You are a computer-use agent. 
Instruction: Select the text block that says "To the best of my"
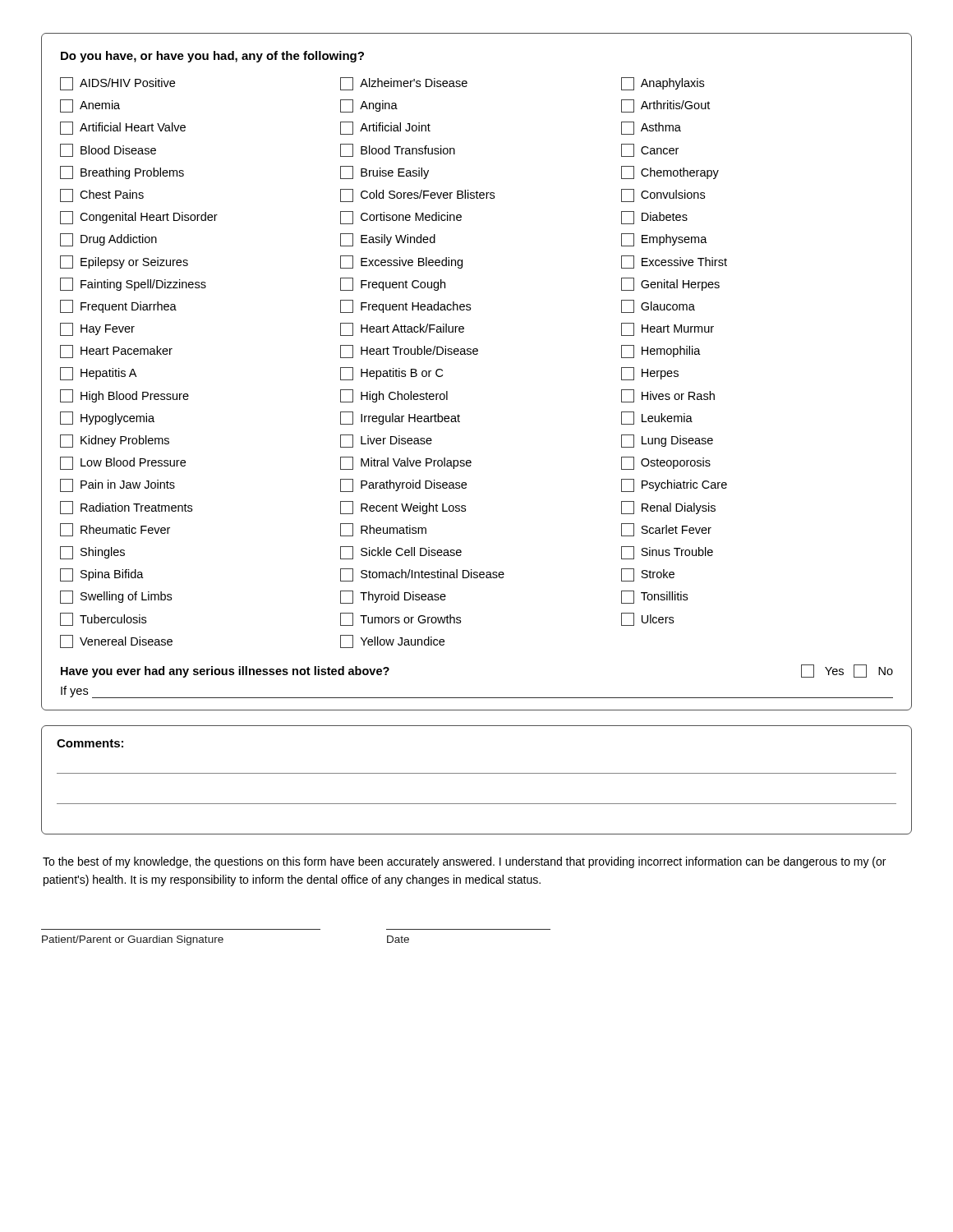(464, 871)
